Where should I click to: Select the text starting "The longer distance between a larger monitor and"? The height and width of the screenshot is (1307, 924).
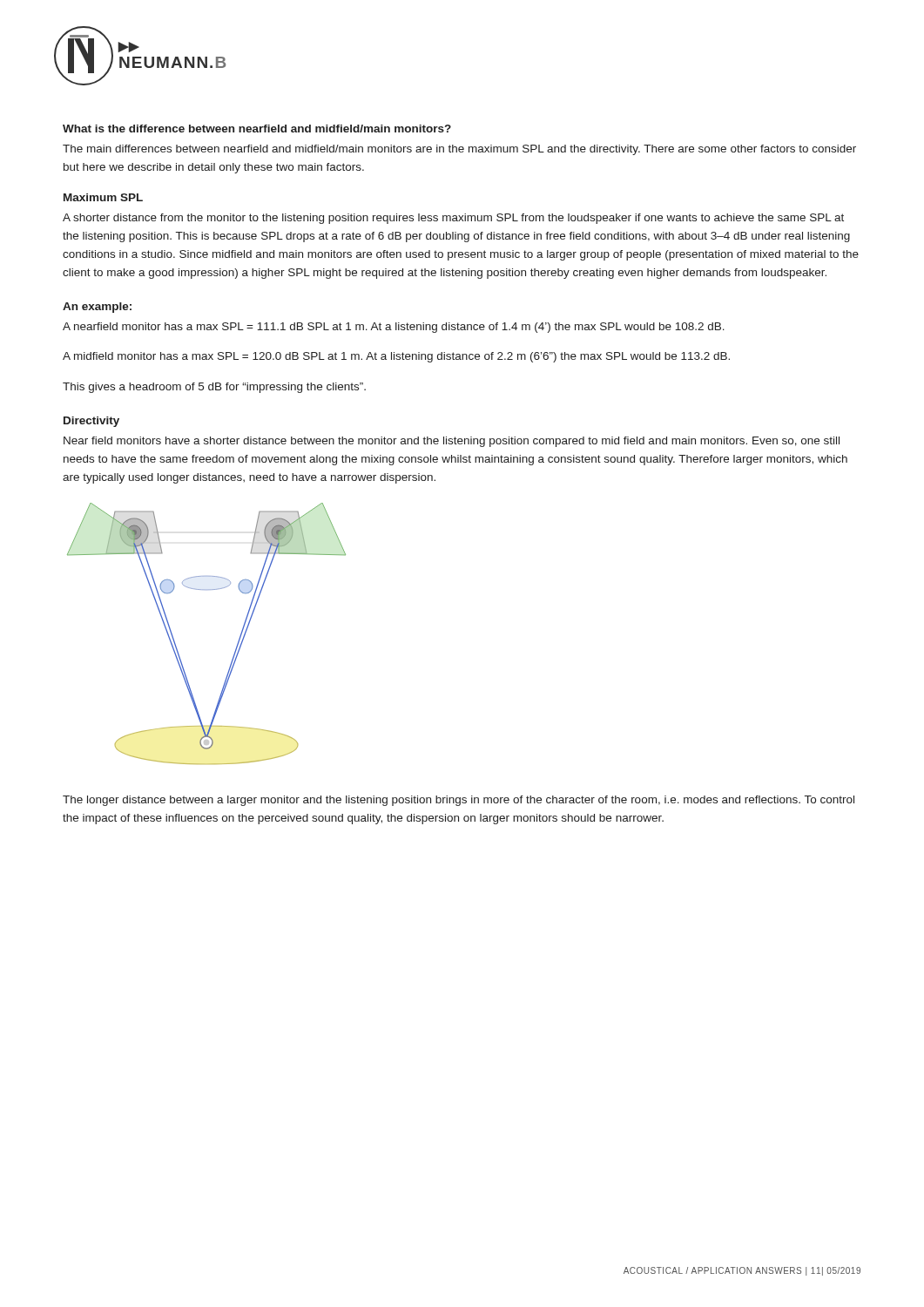pos(459,809)
